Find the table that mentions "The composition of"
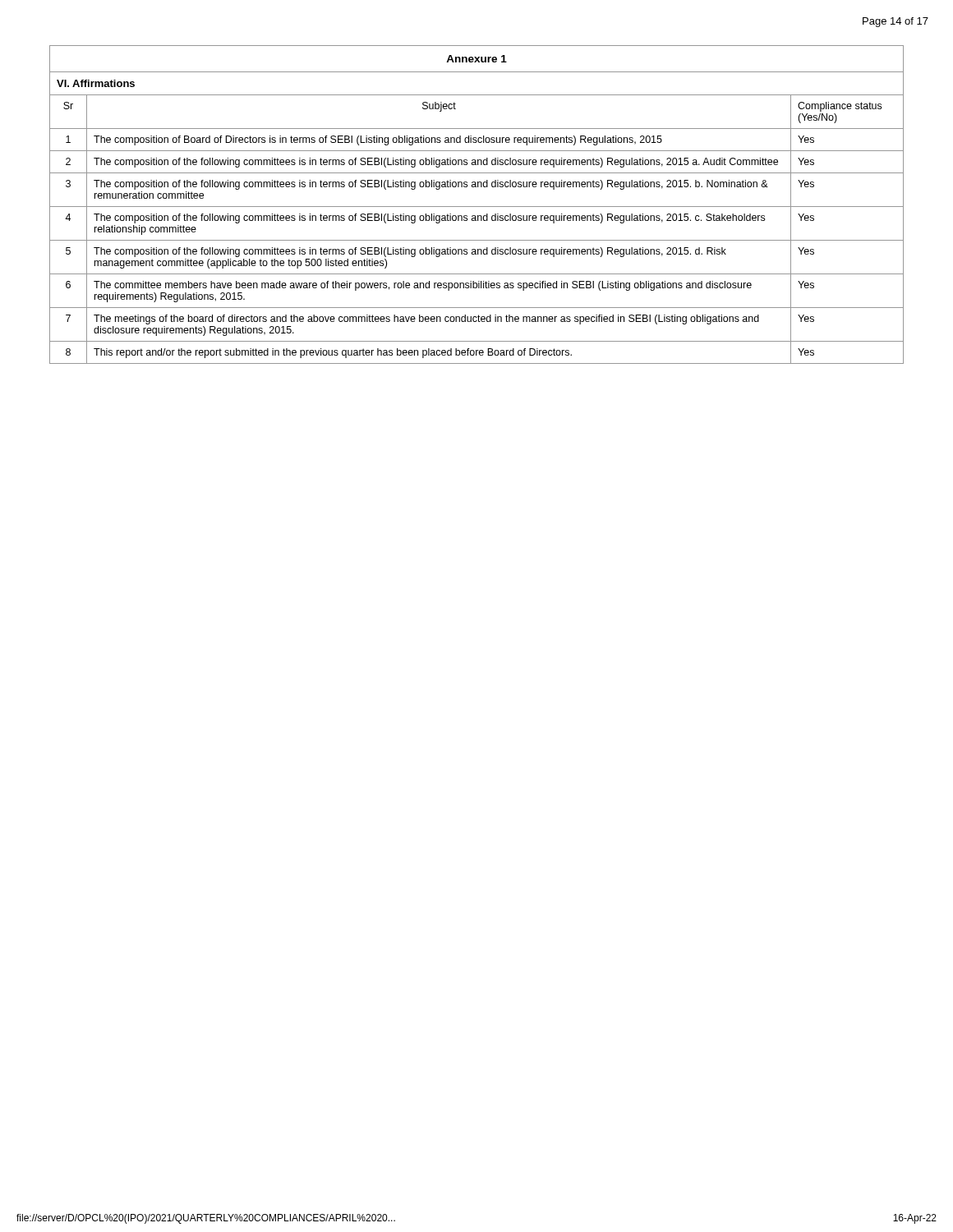 click(476, 229)
